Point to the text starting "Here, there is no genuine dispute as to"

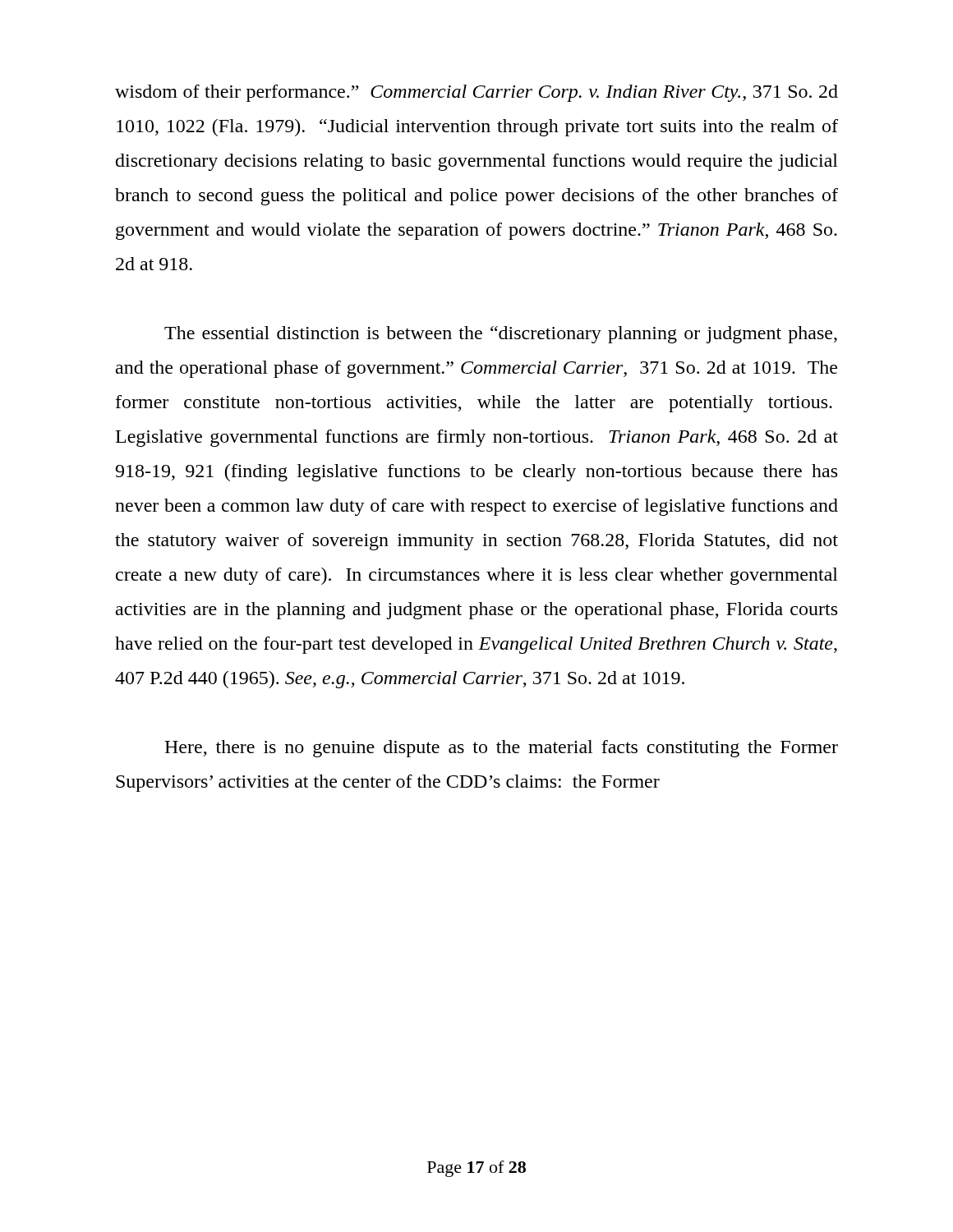476,764
